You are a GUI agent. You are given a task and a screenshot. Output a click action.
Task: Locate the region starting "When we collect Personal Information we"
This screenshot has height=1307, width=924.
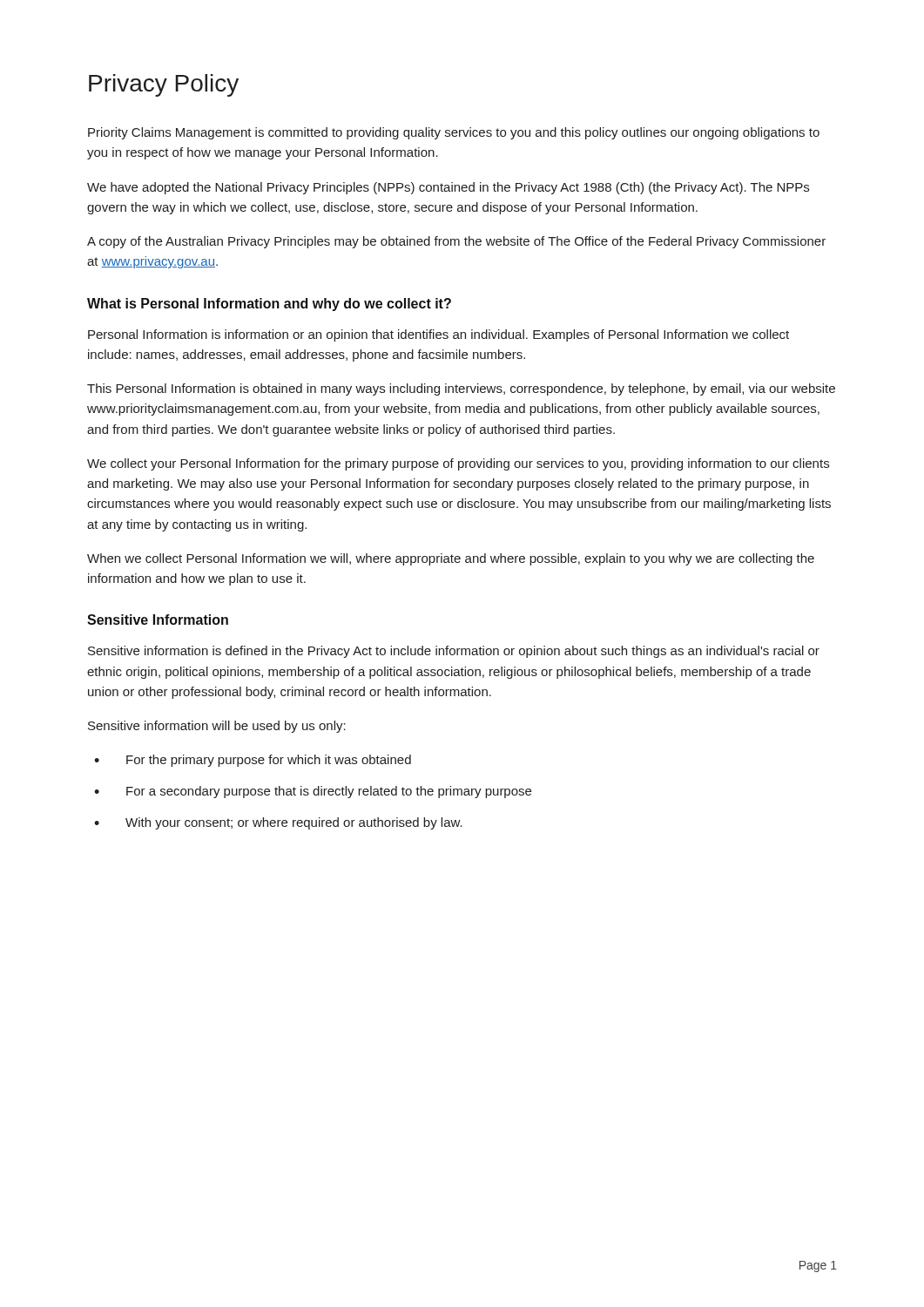point(451,568)
